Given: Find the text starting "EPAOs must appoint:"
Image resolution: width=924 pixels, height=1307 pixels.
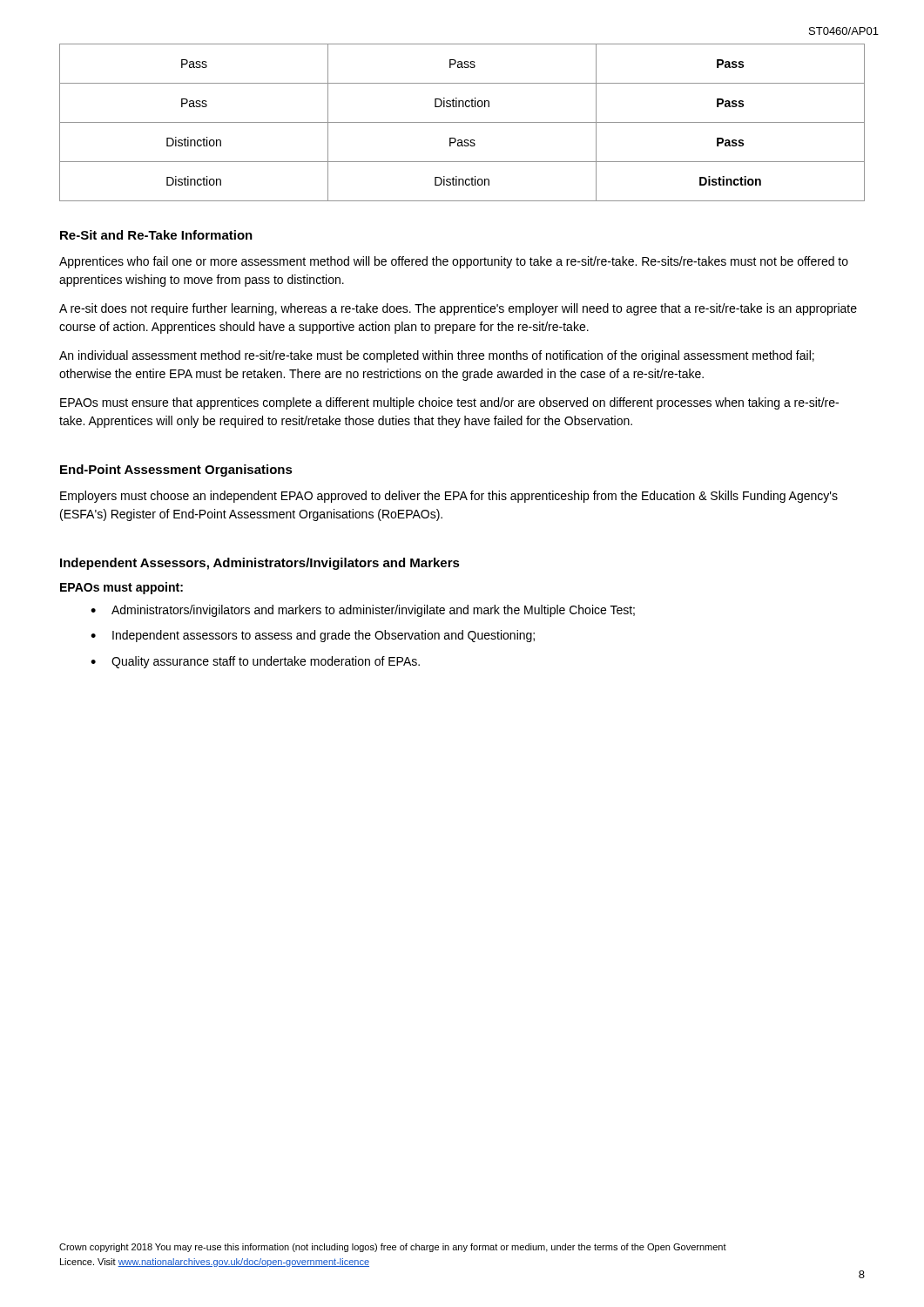Looking at the screenshot, I should coord(121,587).
